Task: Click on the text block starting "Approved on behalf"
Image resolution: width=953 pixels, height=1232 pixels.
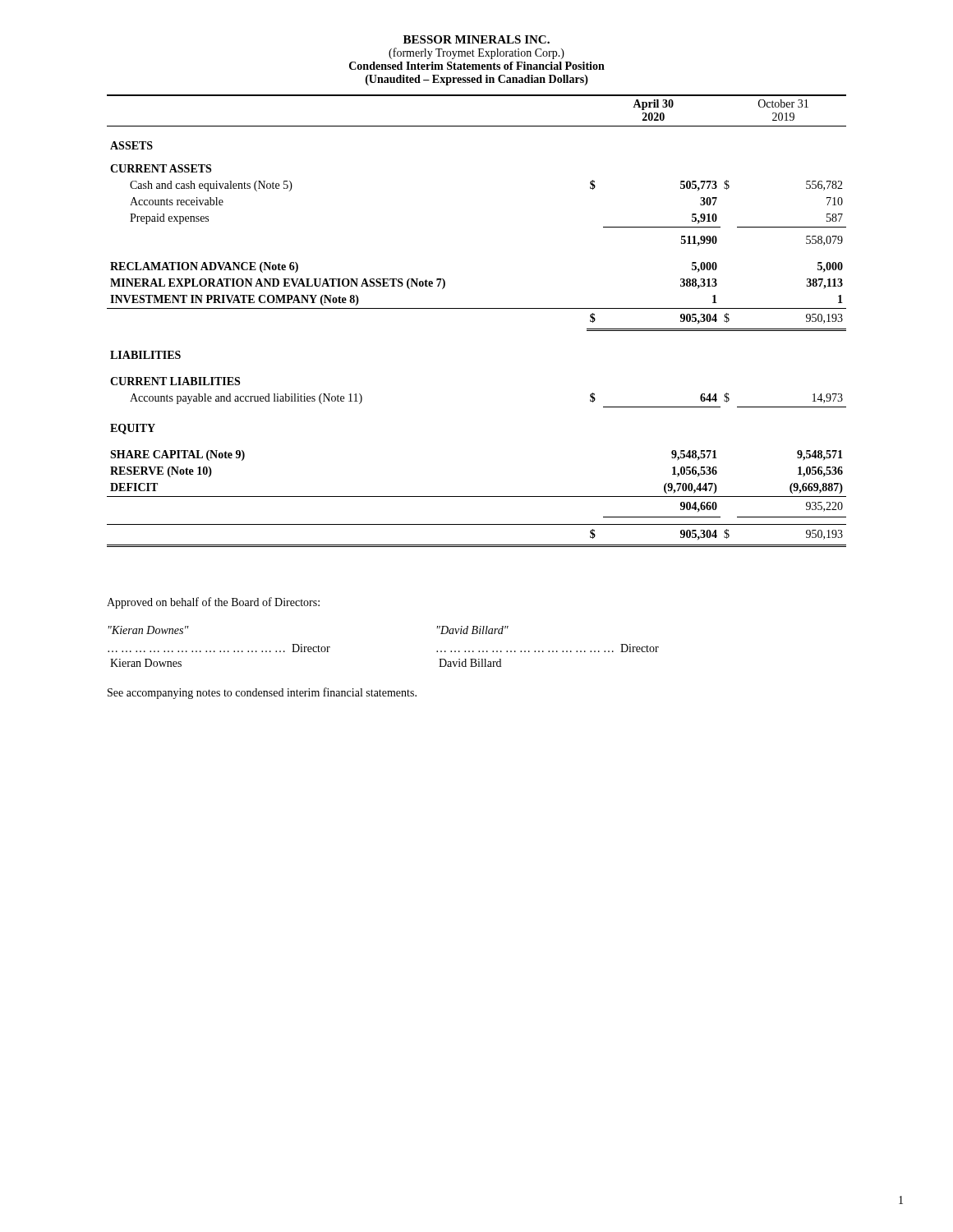Action: 476,633
